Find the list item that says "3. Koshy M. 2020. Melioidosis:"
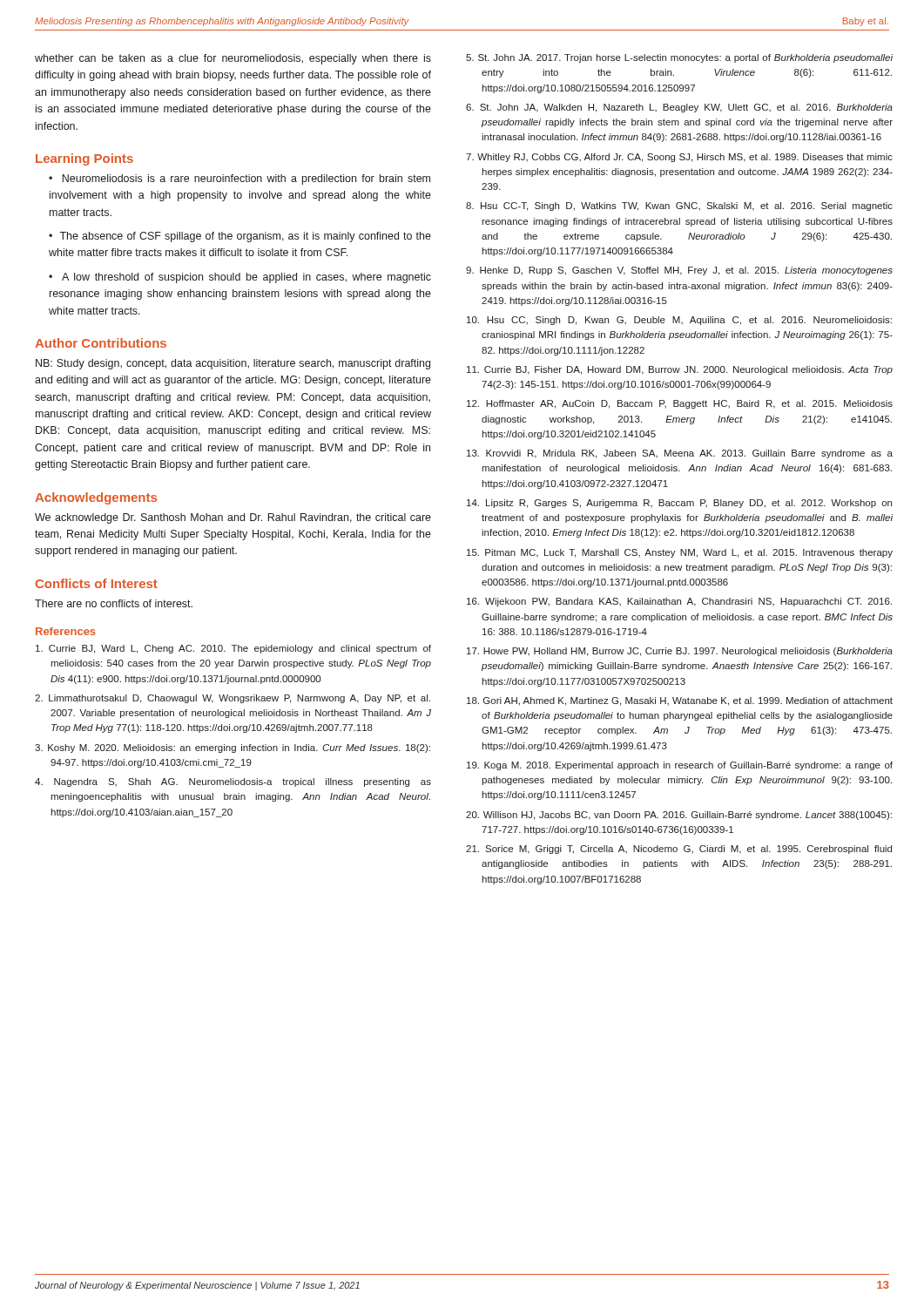The image size is (924, 1307). 233,755
